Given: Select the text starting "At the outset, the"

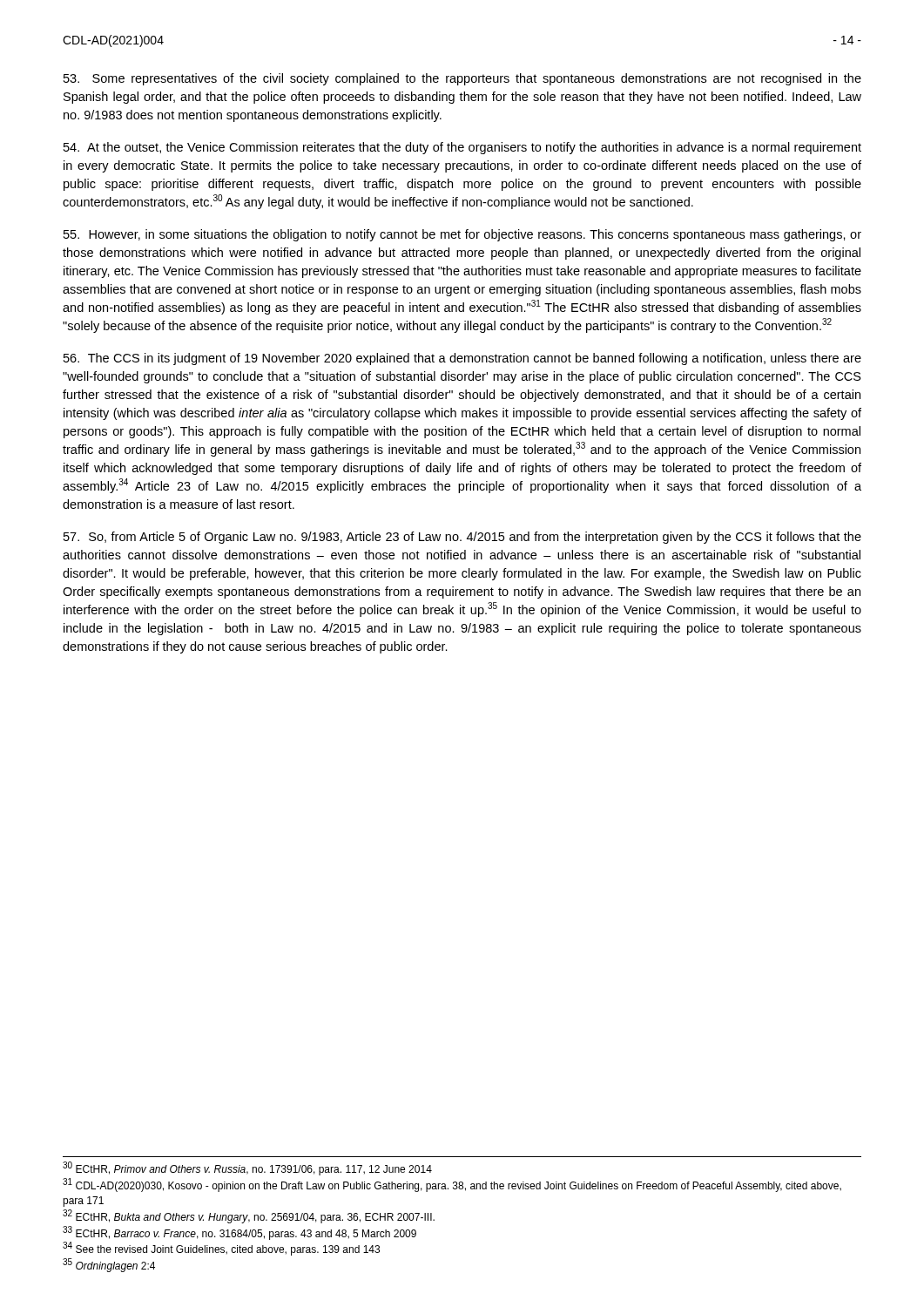Looking at the screenshot, I should click(462, 175).
